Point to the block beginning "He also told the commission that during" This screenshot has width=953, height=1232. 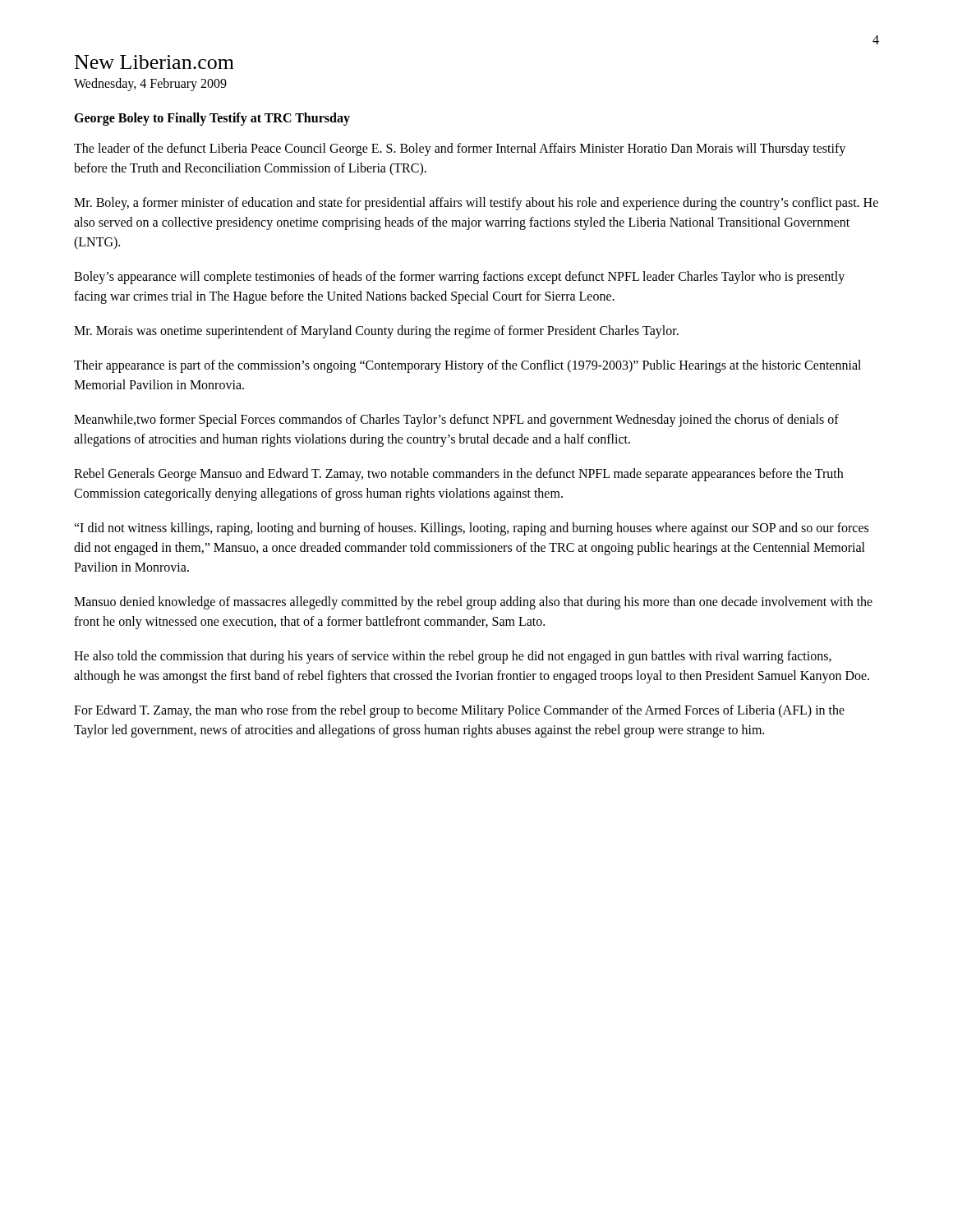(x=472, y=666)
